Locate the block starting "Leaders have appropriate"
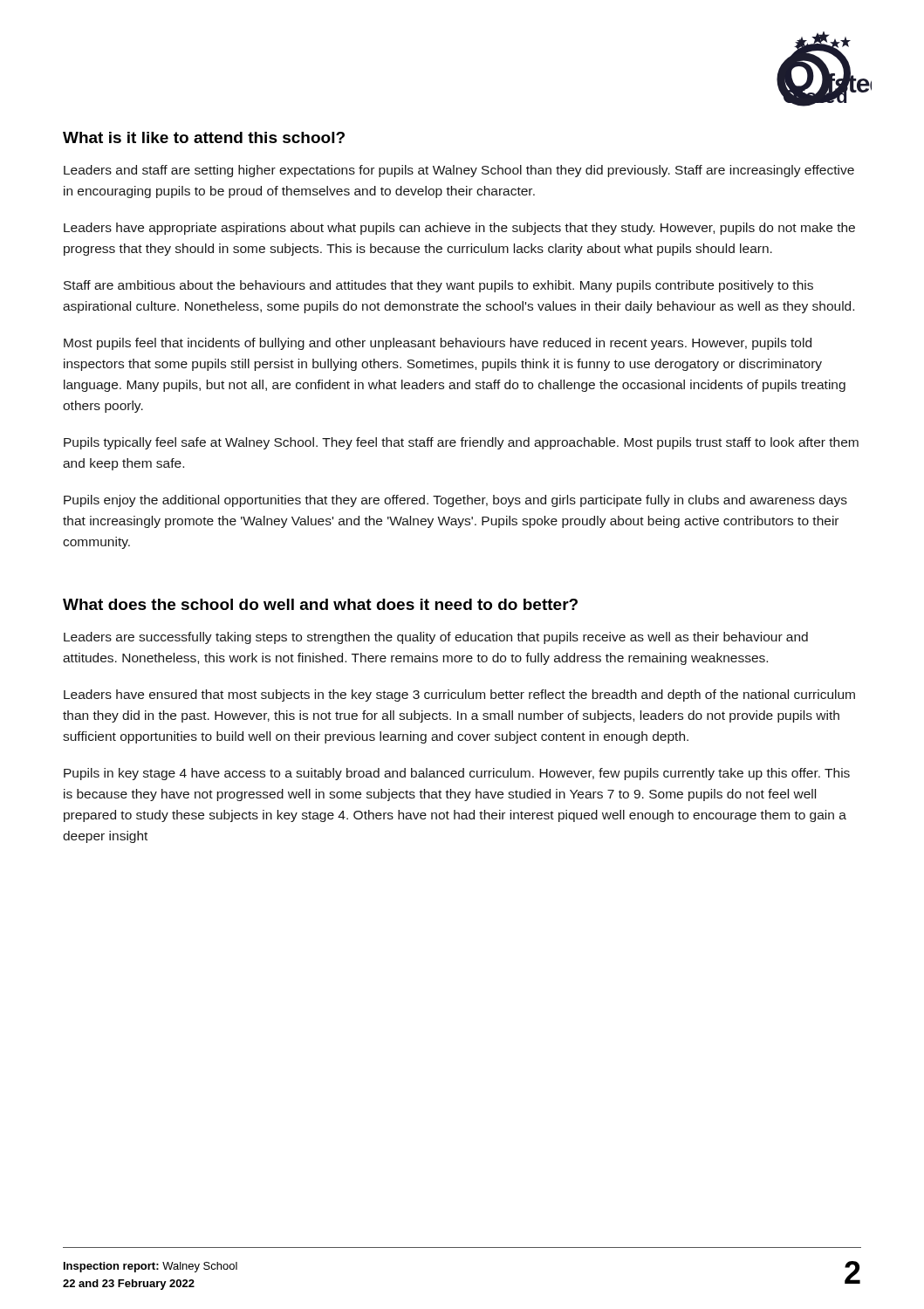The height and width of the screenshot is (1309, 924). pos(459,238)
